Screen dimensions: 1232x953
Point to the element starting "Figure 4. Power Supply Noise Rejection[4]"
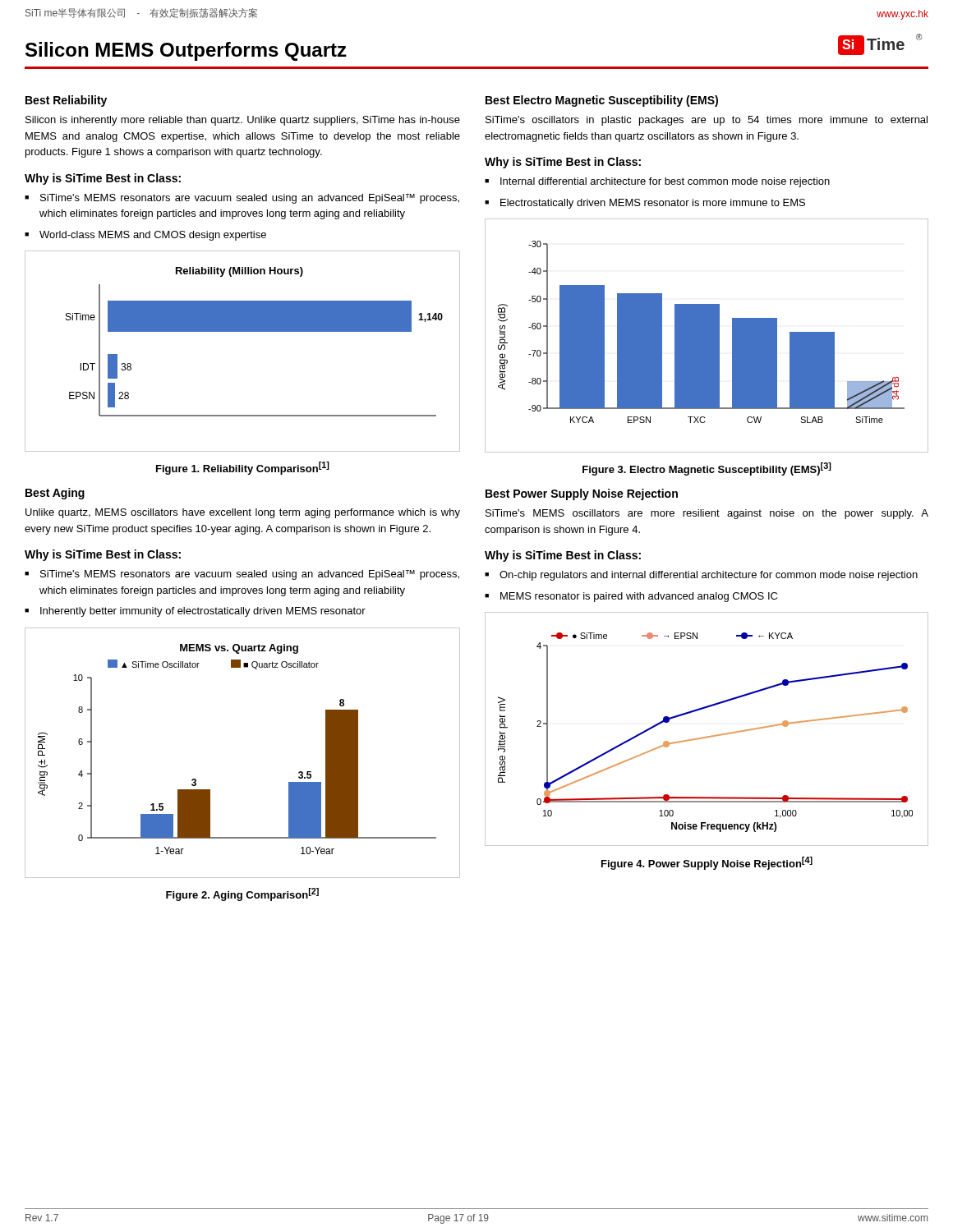[707, 862]
